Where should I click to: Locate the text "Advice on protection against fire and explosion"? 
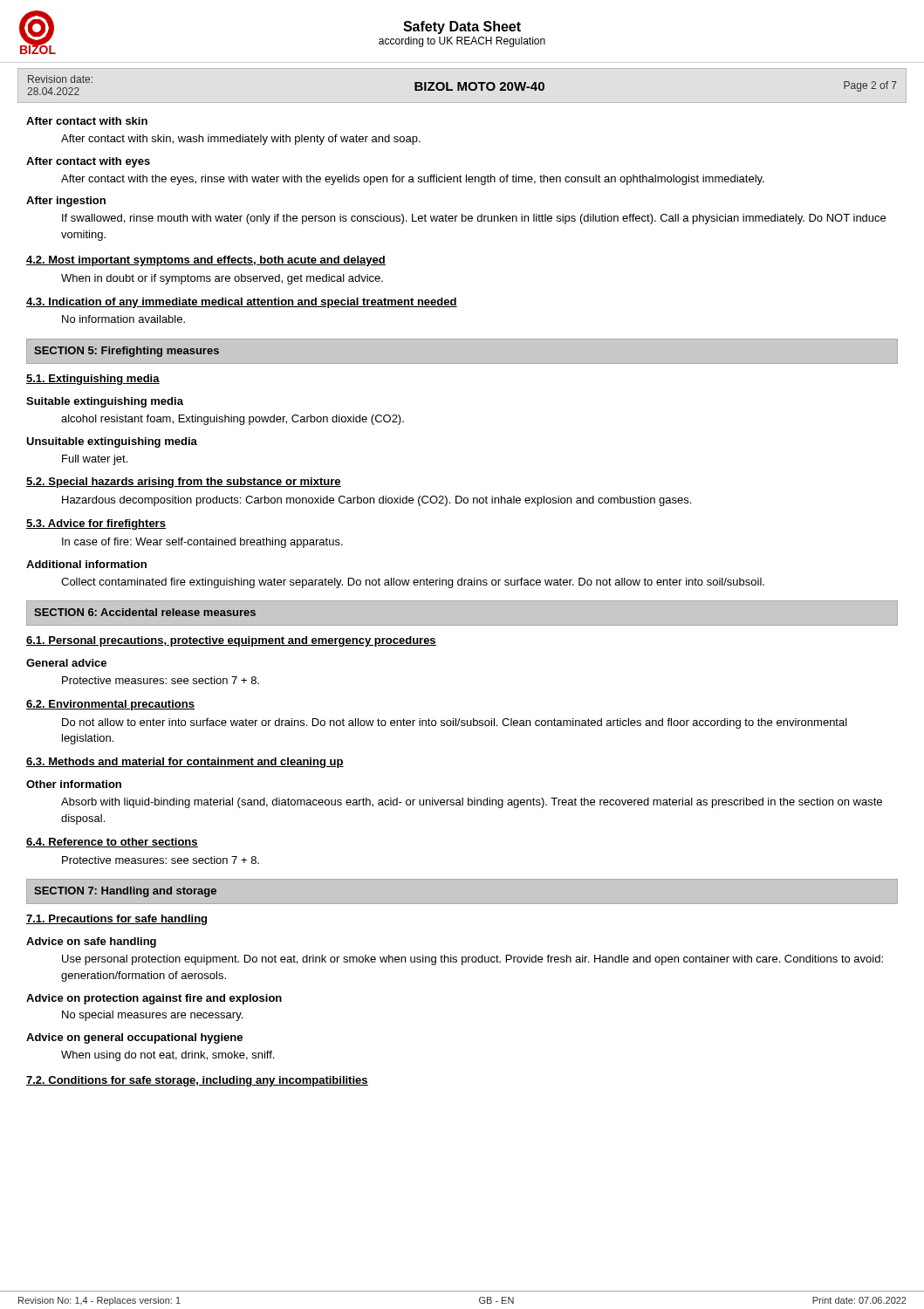click(x=154, y=998)
